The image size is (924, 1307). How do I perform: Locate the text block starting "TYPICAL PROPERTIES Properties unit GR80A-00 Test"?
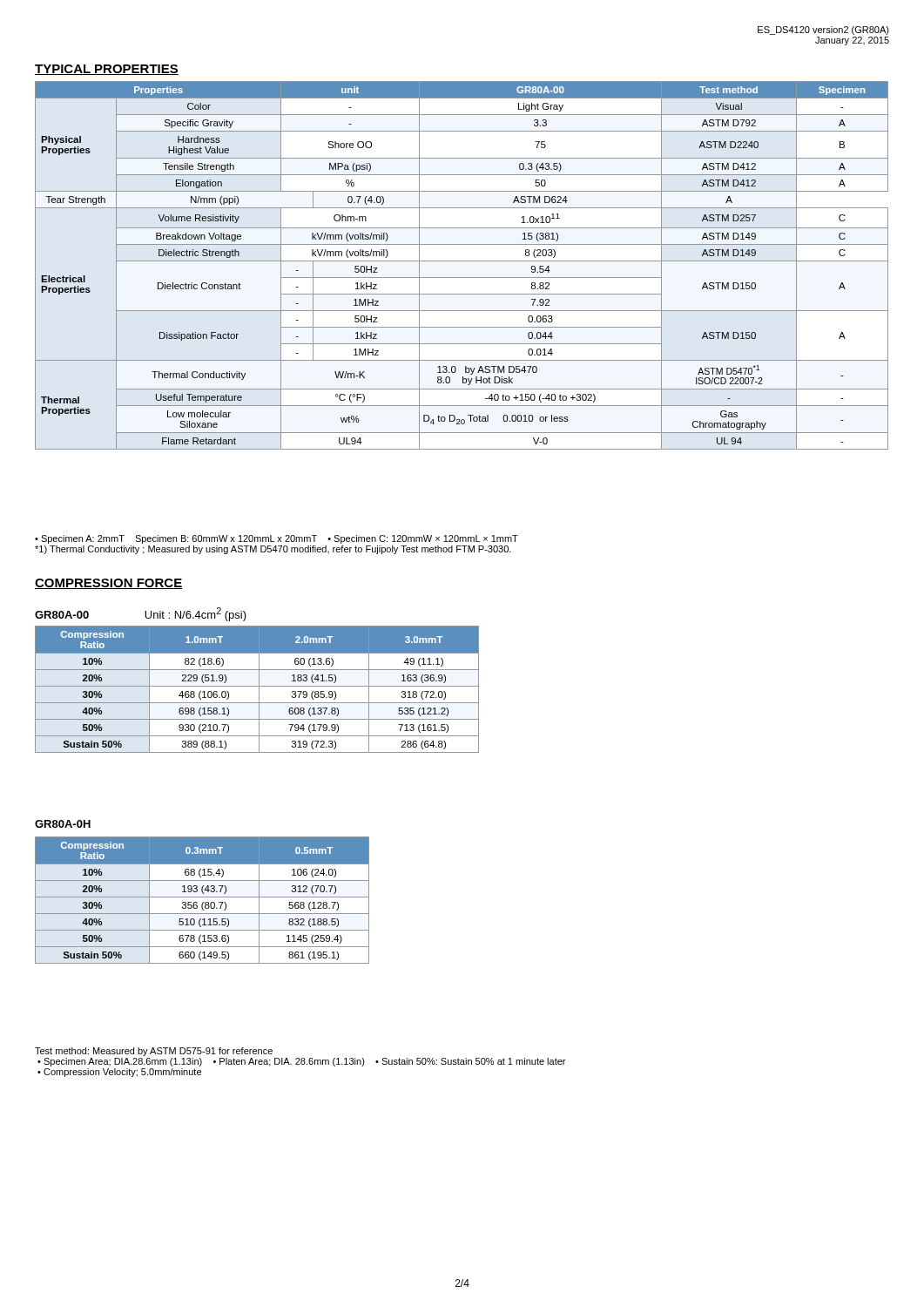(462, 255)
